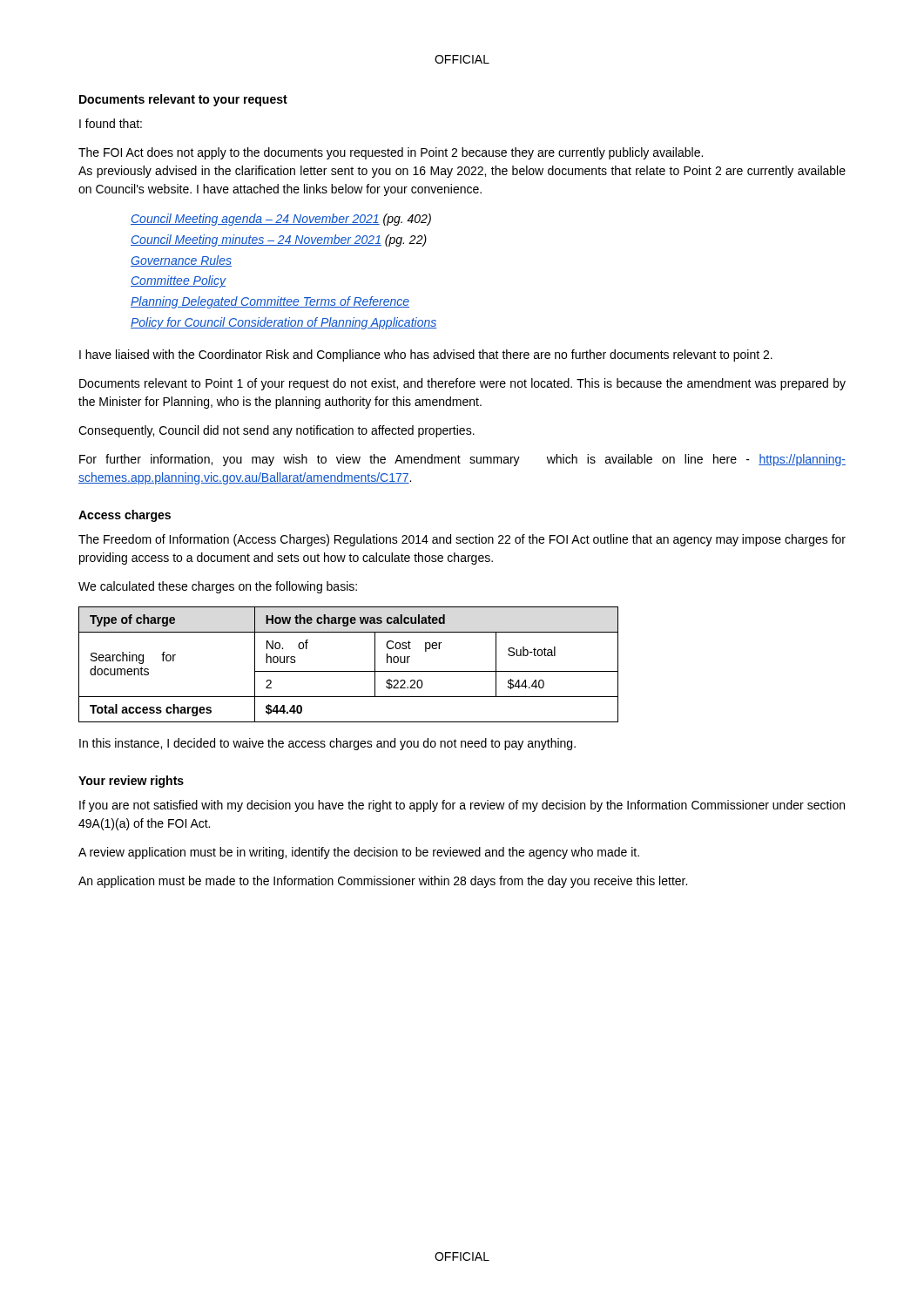This screenshot has height=1307, width=924.
Task: Click on the region starting "Documents relevant to Point 1 of"
Action: [x=462, y=392]
